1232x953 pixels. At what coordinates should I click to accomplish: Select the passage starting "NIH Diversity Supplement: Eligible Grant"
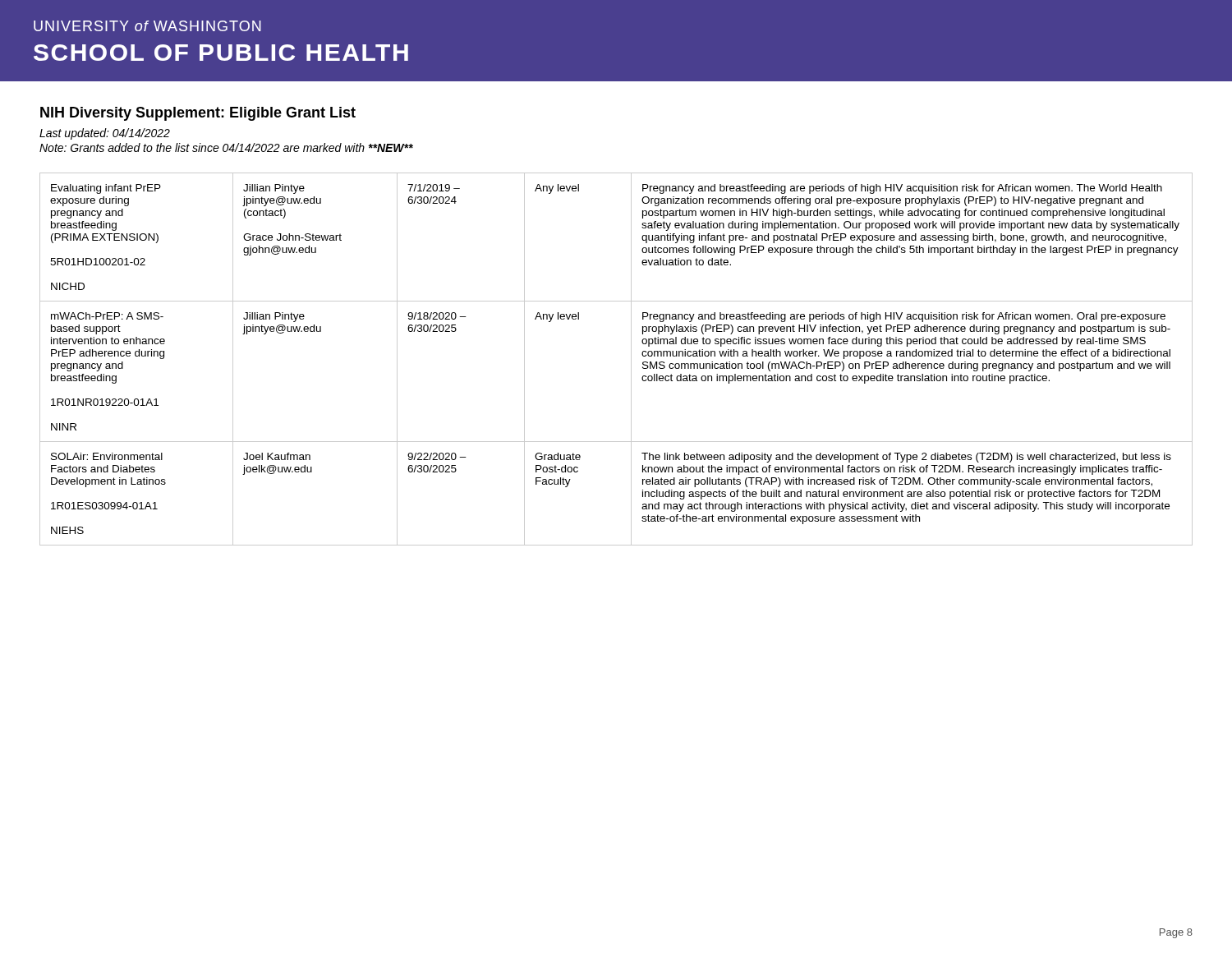[x=198, y=113]
